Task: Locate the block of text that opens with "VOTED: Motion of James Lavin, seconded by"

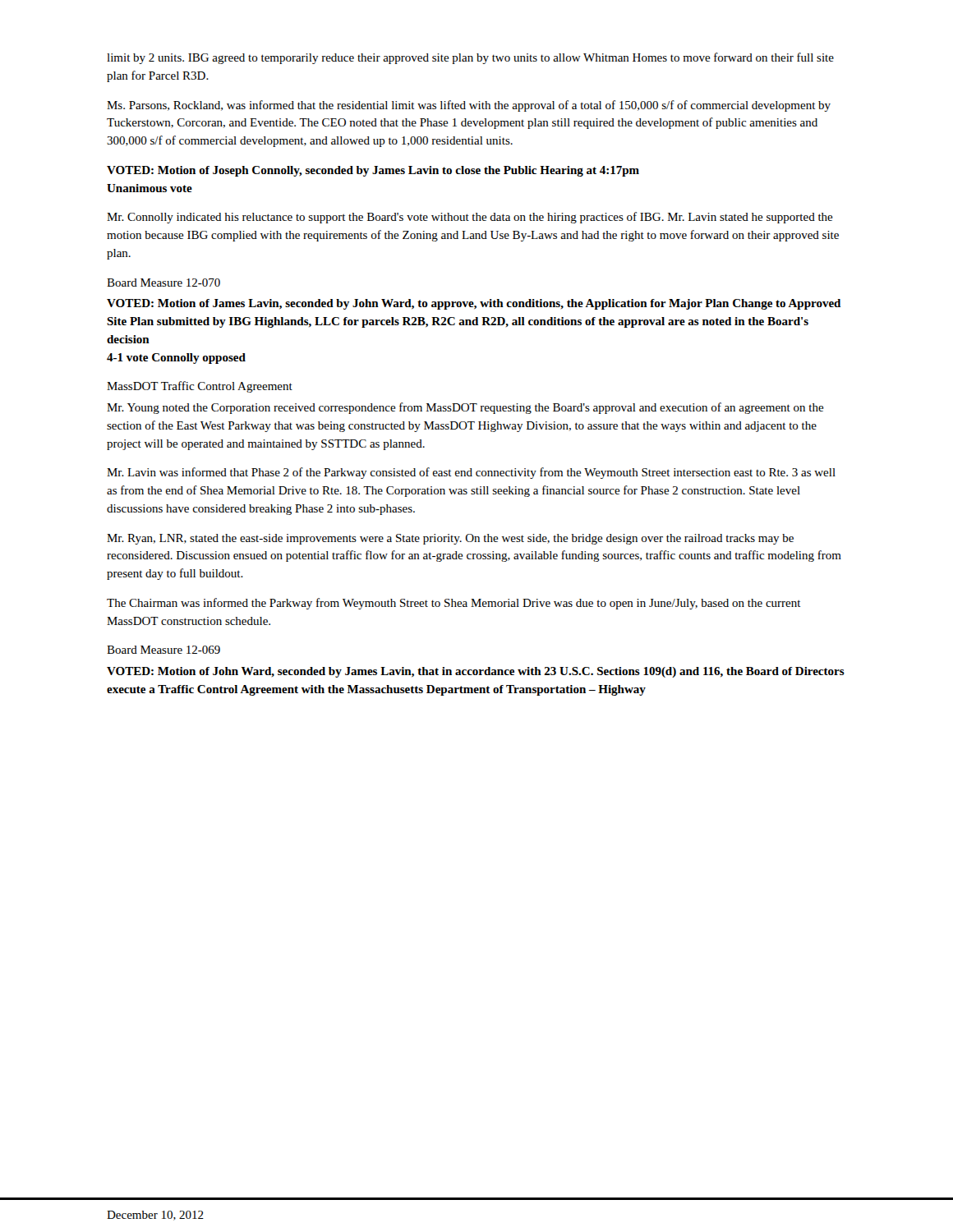Action: click(x=474, y=330)
